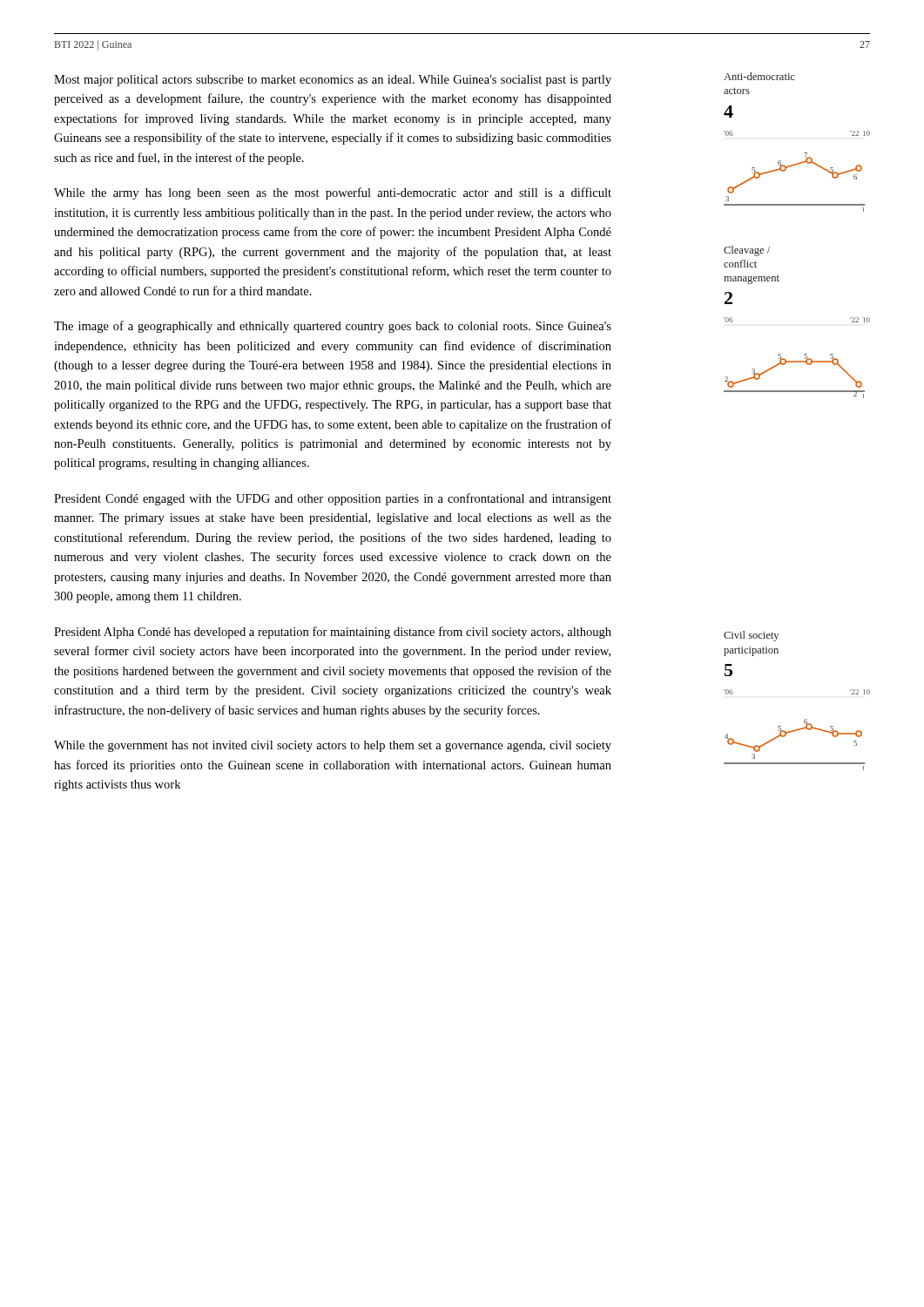
Task: Navigate to the text starting "Most major political actors subscribe to"
Action: coord(333,119)
